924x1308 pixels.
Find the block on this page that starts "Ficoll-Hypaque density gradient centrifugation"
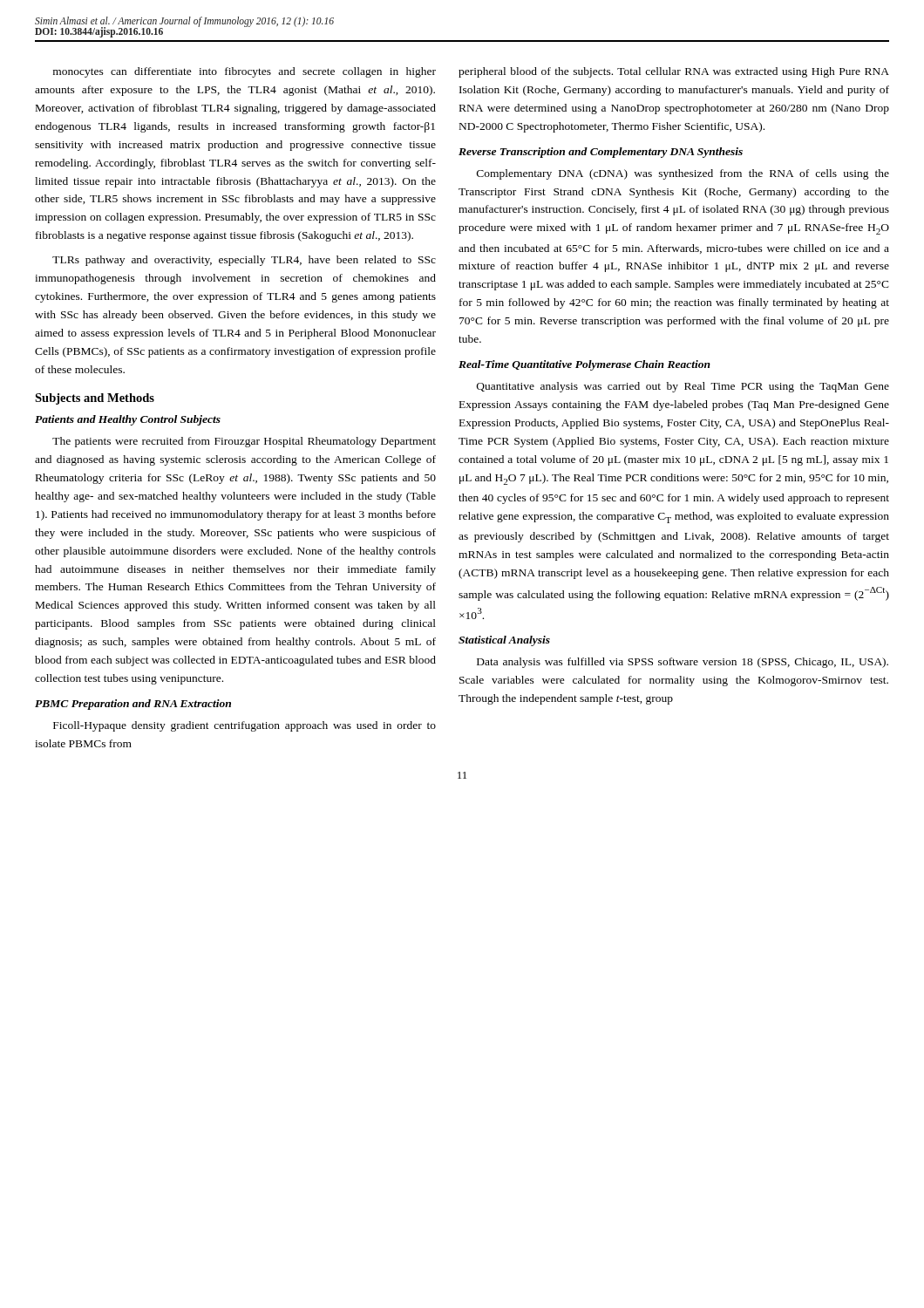(235, 735)
